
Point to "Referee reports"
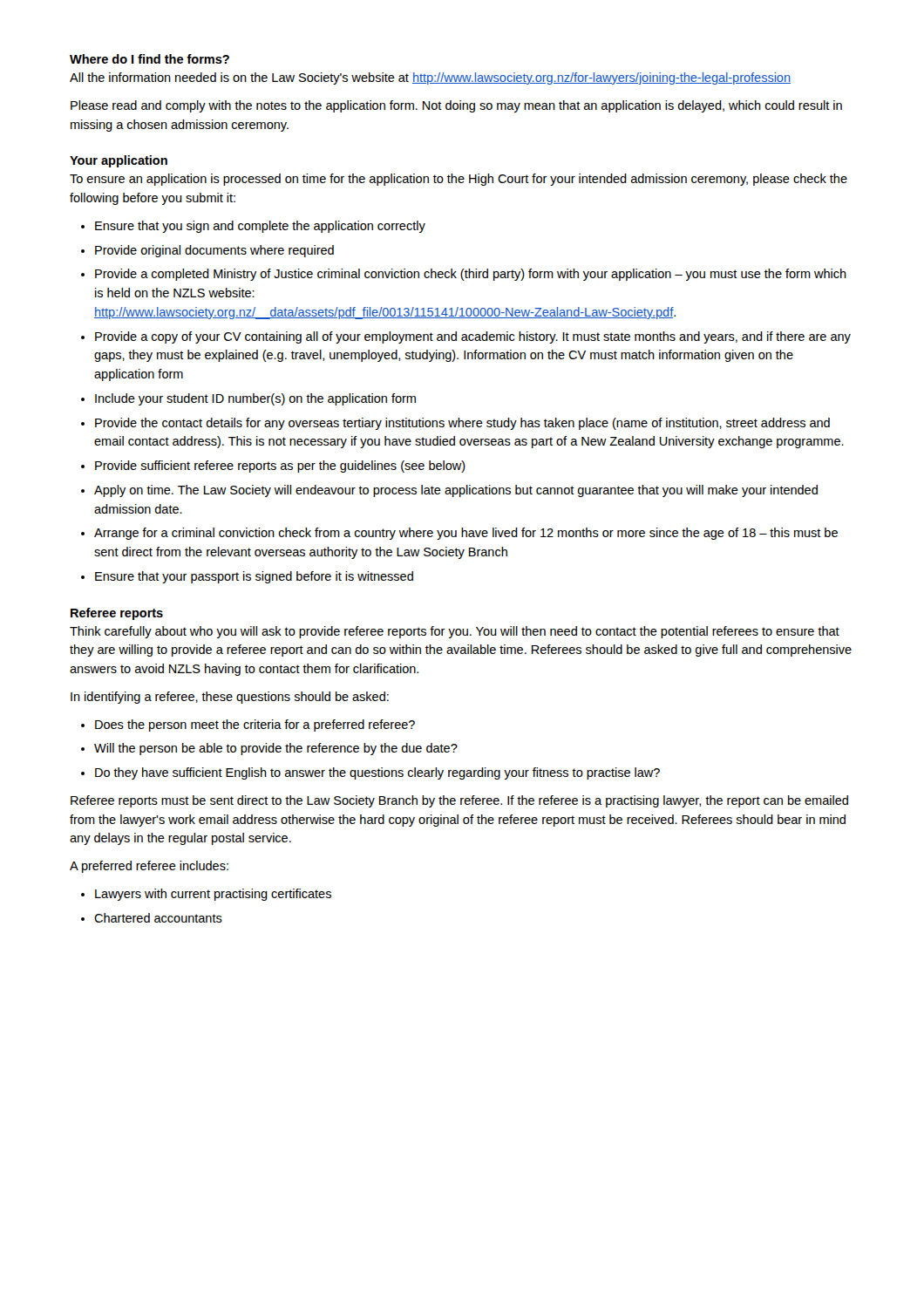tap(116, 613)
